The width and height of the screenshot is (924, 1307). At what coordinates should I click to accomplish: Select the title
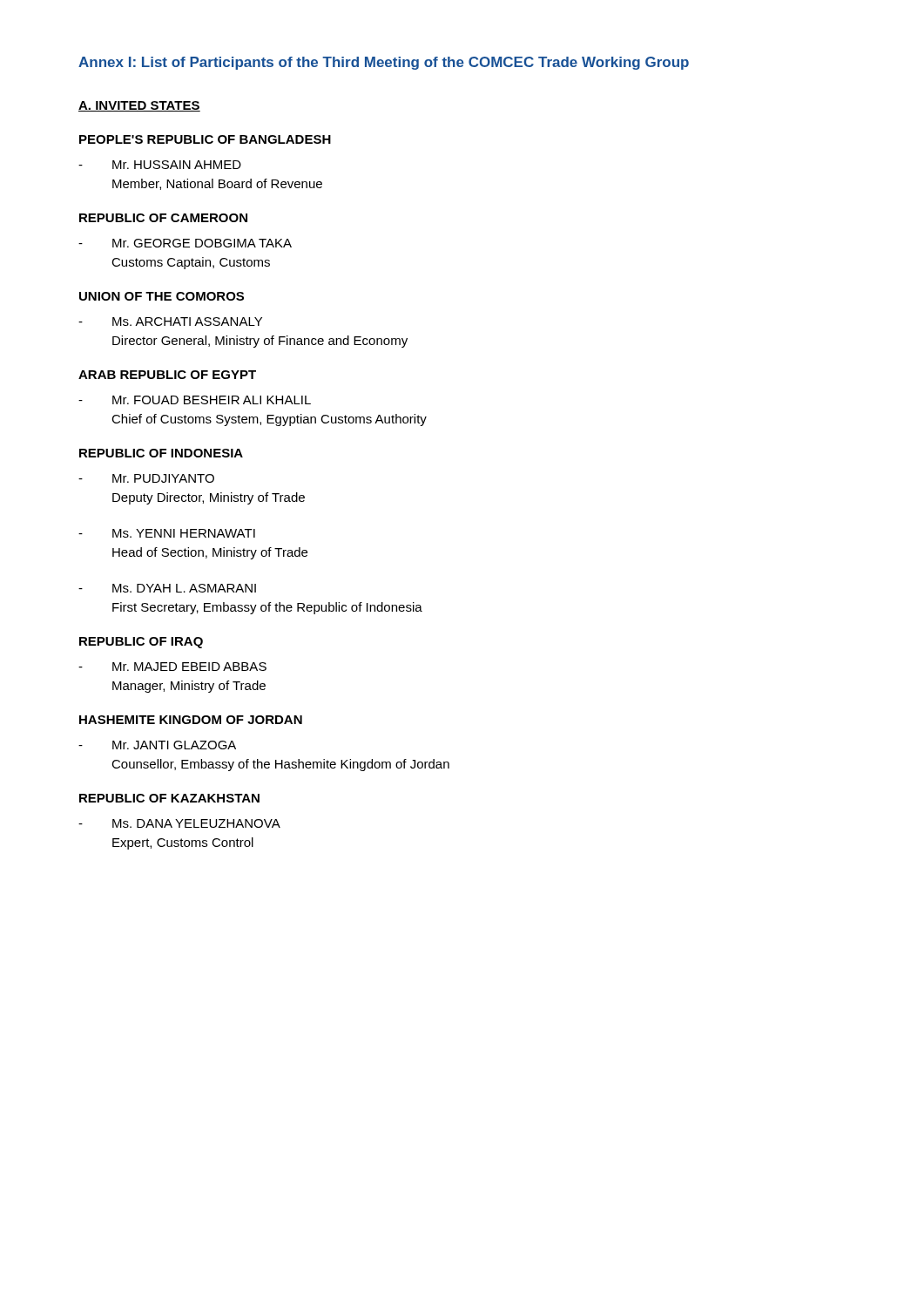[384, 62]
